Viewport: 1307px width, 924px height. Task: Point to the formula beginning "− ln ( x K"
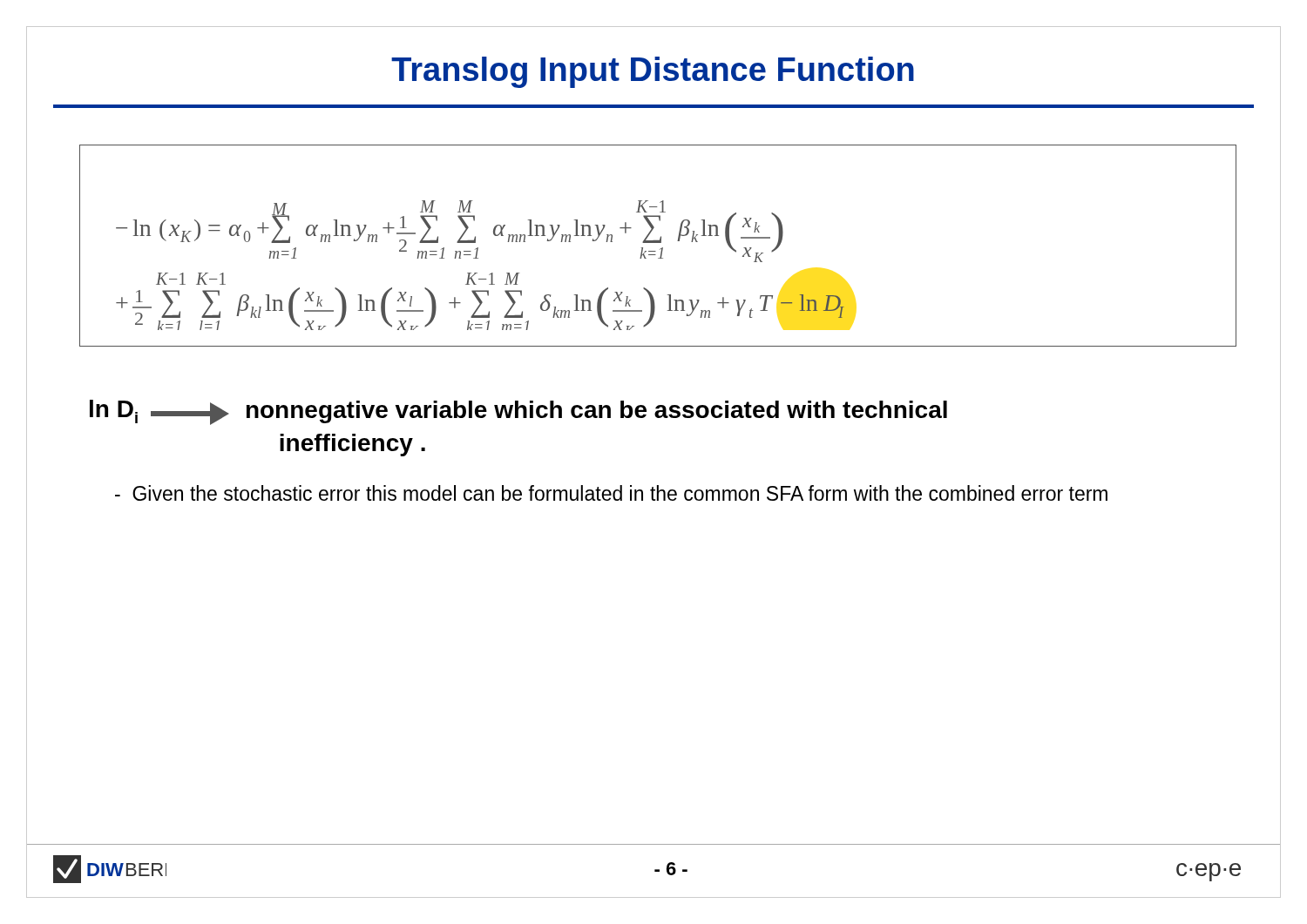(655, 251)
